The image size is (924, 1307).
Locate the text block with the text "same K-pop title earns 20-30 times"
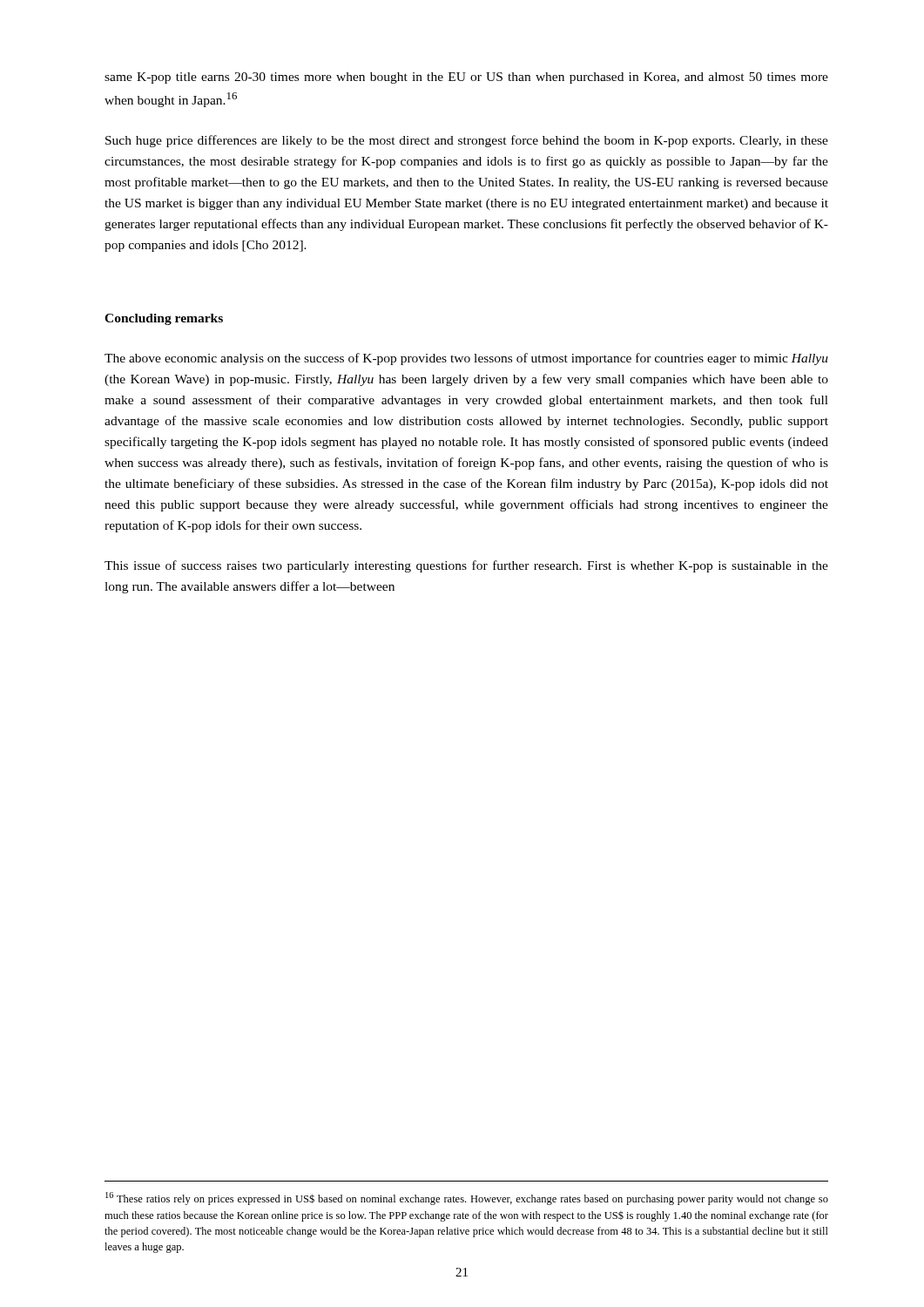466,88
